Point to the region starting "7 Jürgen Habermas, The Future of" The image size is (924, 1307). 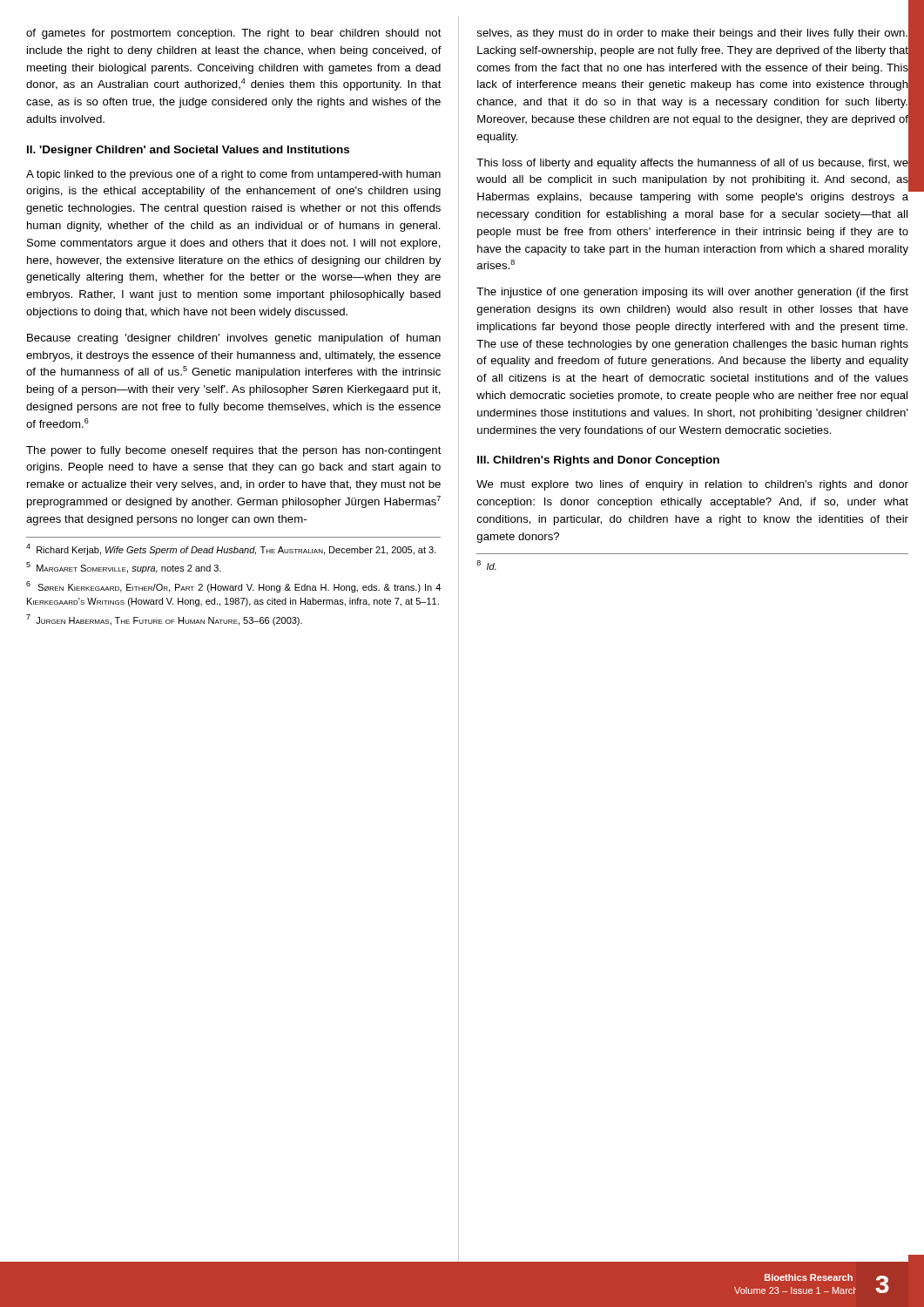click(164, 619)
